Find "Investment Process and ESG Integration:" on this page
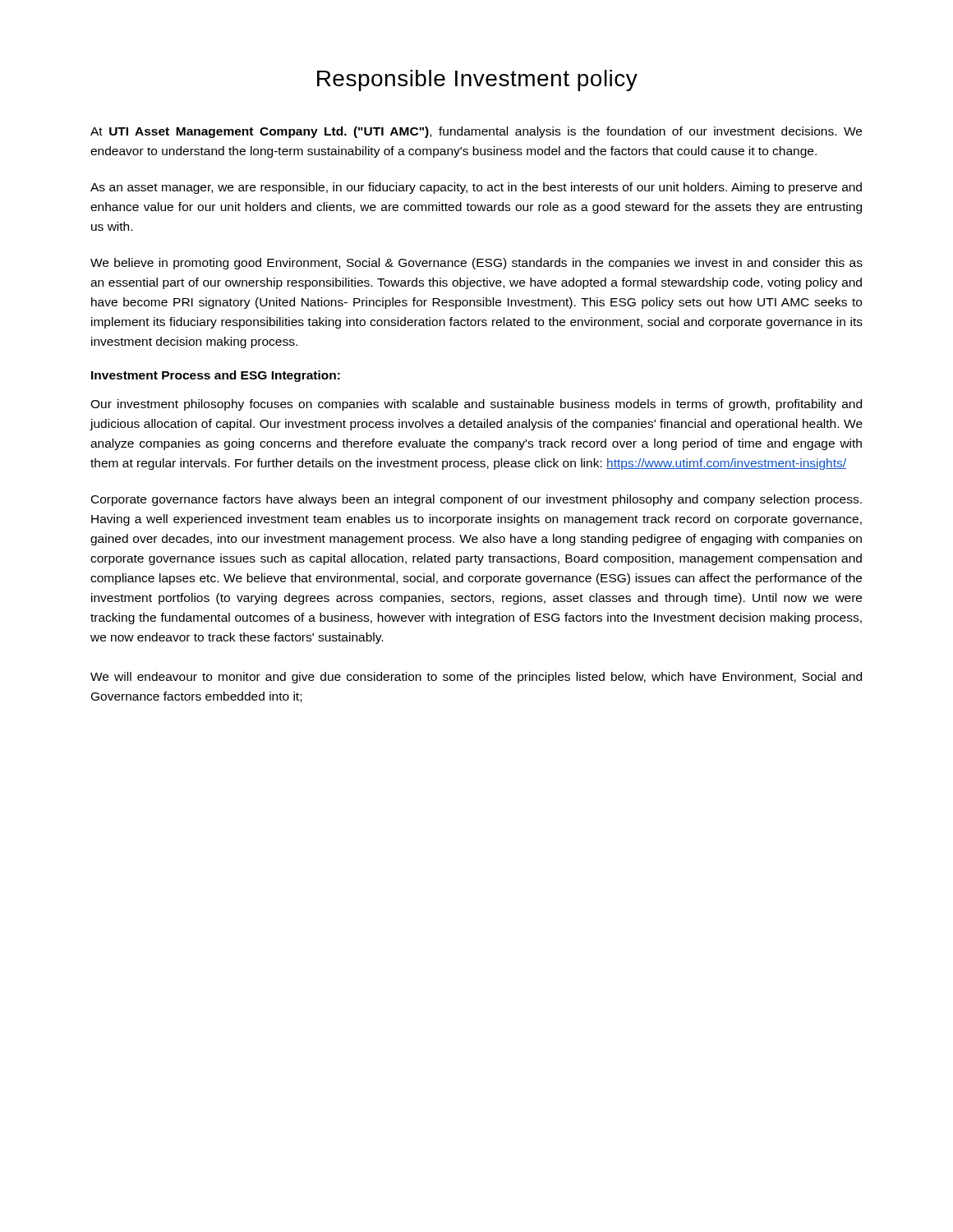The width and height of the screenshot is (953, 1232). coord(216,375)
